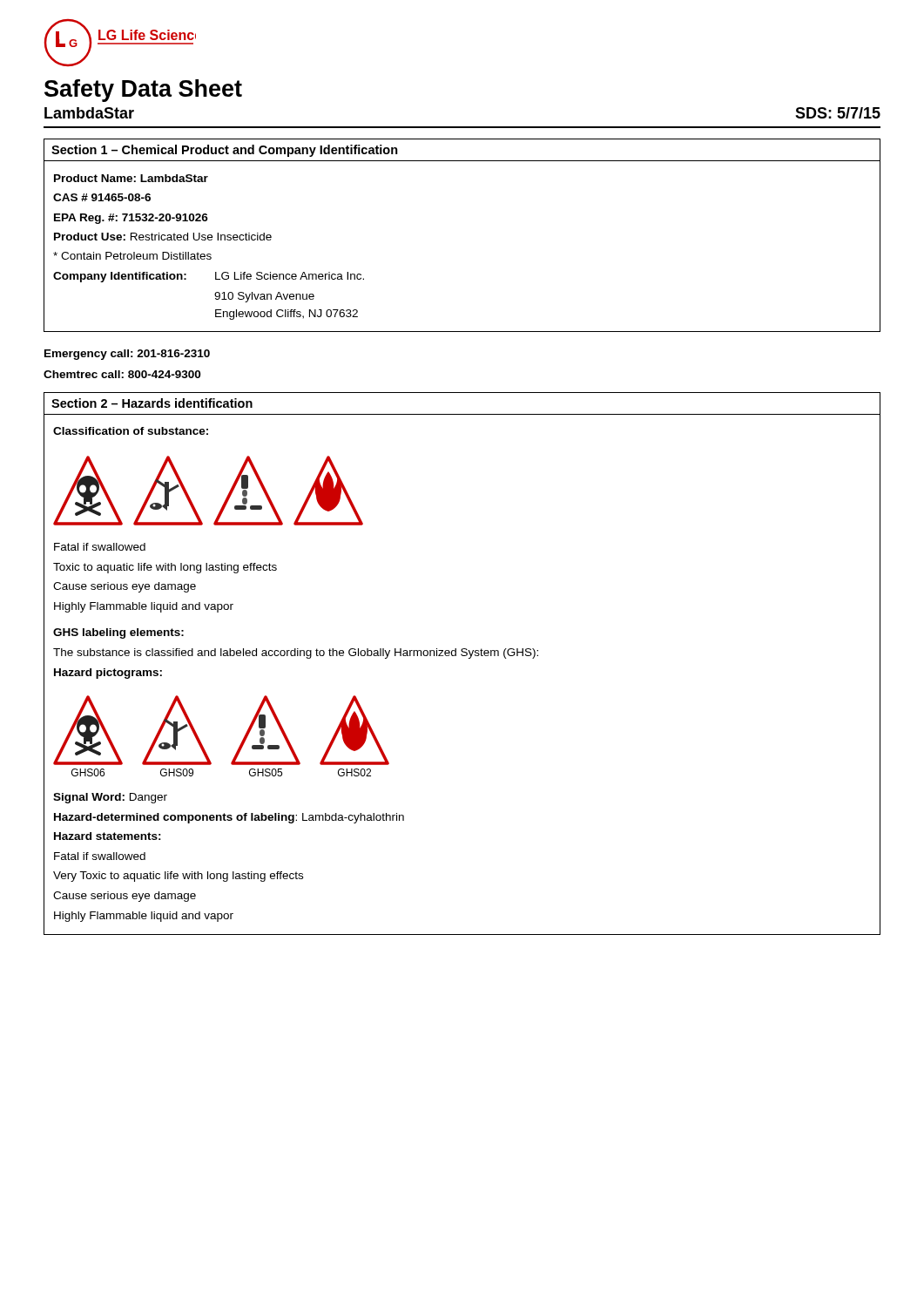Find the passage starting "Section 2 – Hazards identification Classification"
Image resolution: width=924 pixels, height=1307 pixels.
462,664
